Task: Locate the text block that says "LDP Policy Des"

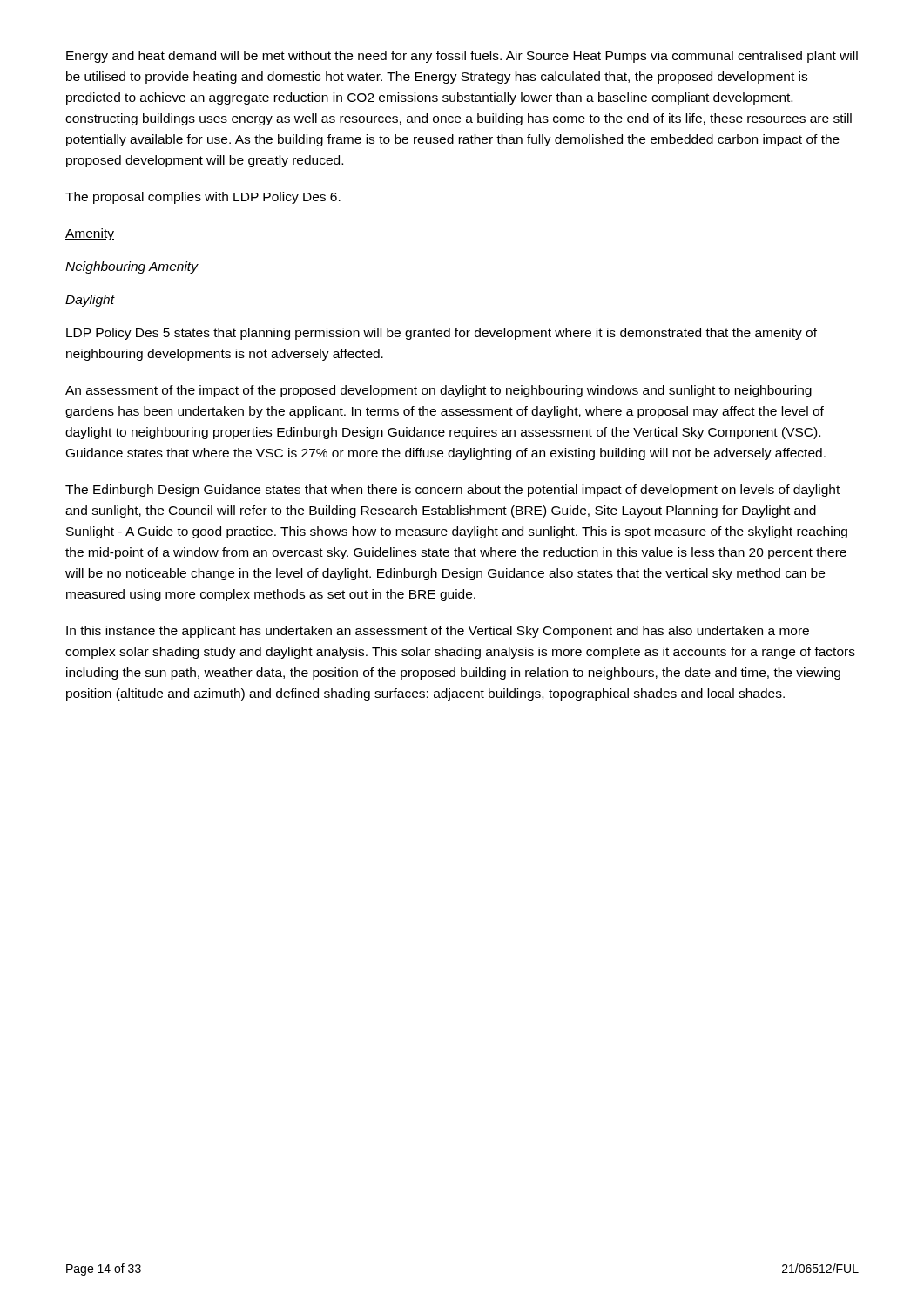Action: pos(441,343)
